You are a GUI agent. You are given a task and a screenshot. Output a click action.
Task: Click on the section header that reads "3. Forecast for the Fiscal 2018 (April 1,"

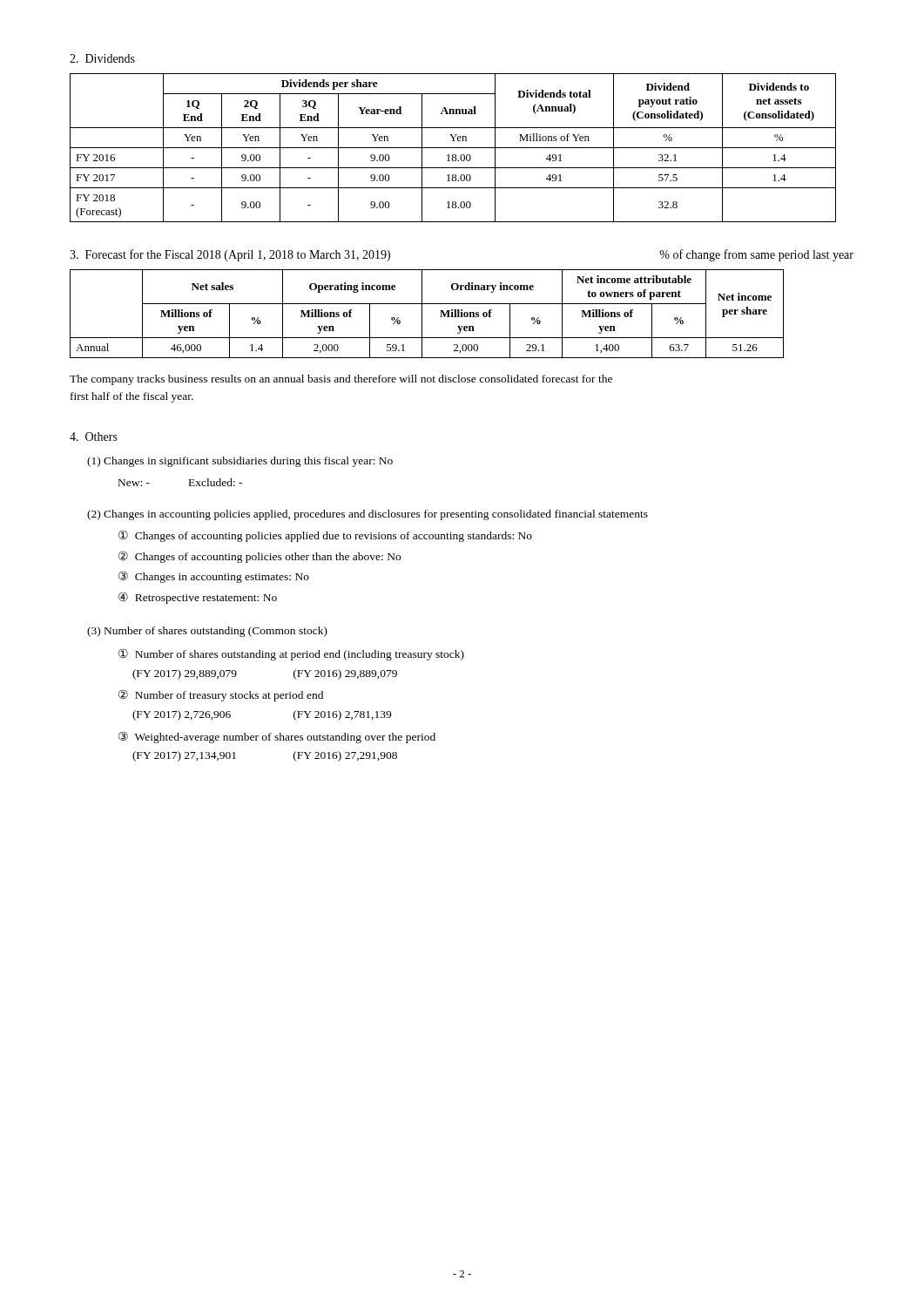click(238, 255)
